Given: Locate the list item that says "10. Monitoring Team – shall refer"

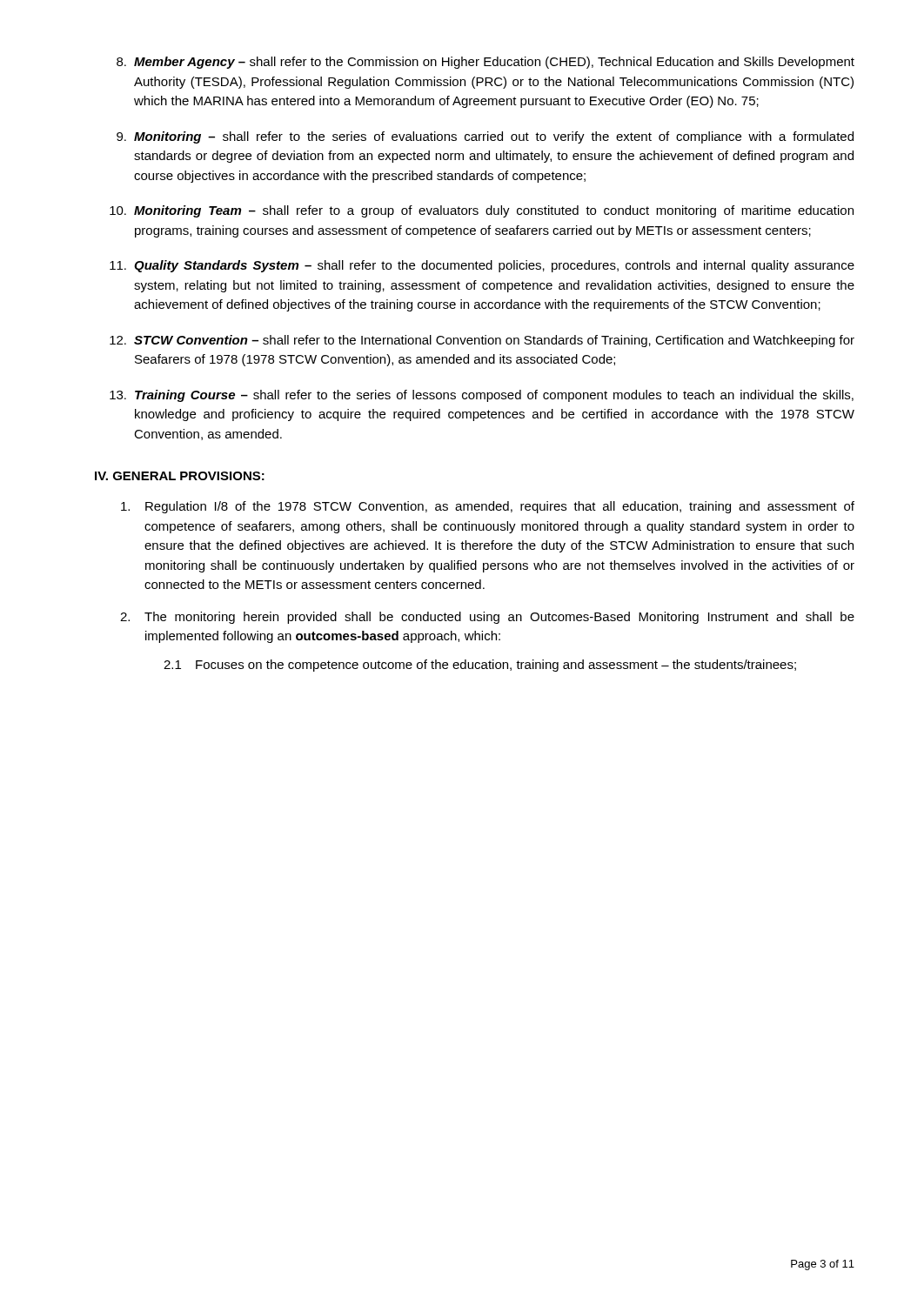Looking at the screenshot, I should [474, 221].
